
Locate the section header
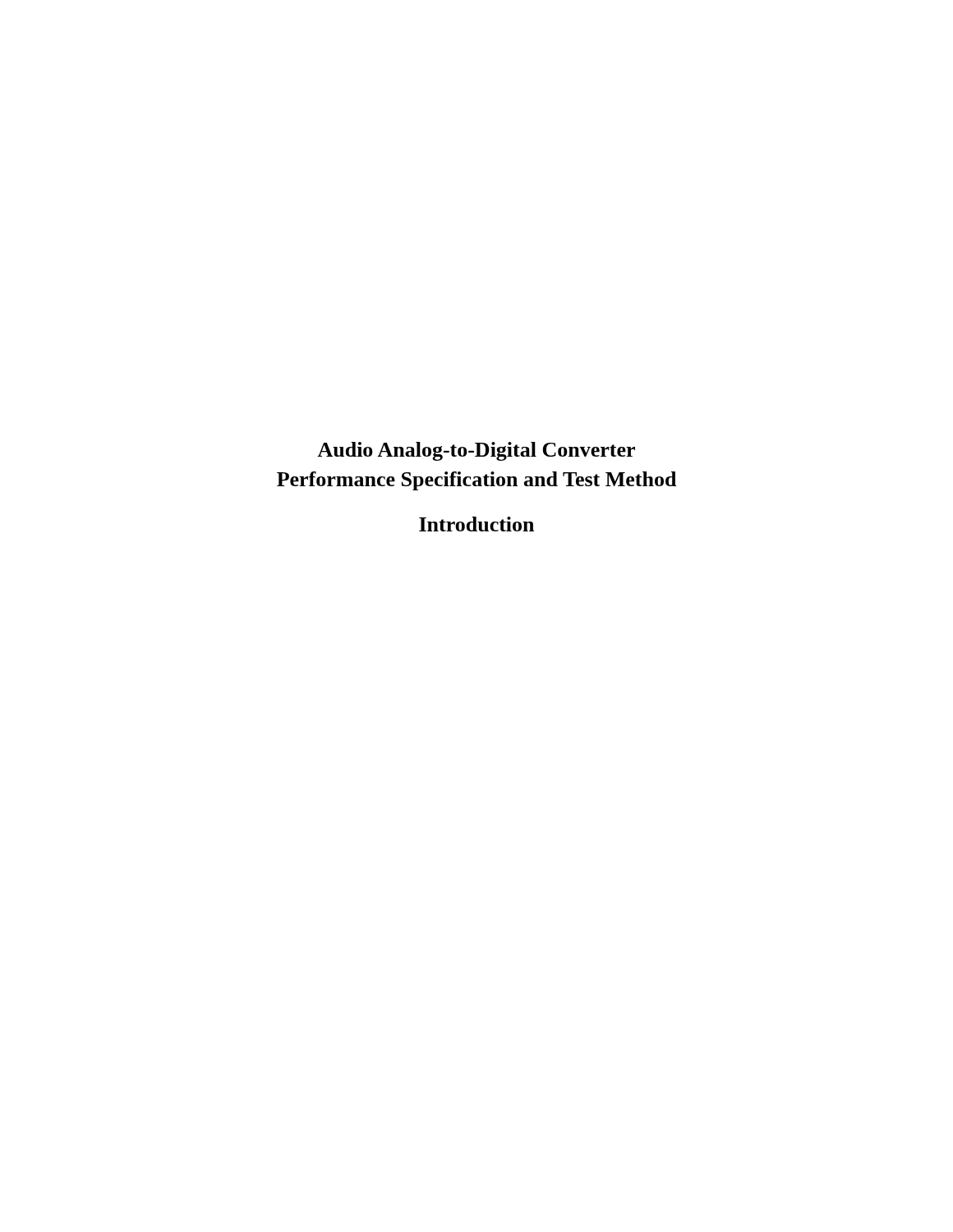pos(476,525)
